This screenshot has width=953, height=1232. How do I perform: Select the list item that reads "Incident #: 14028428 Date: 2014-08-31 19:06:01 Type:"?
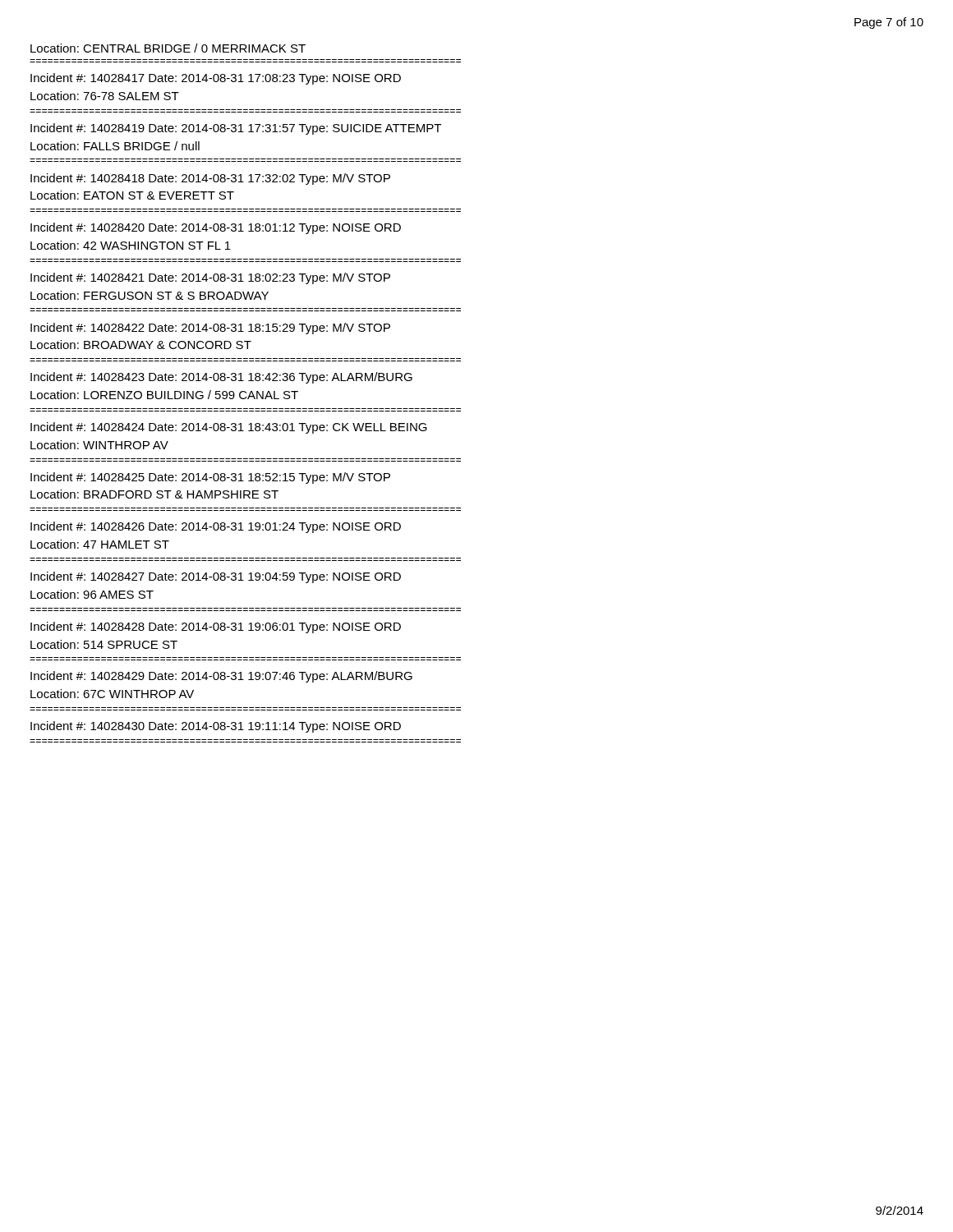click(216, 627)
